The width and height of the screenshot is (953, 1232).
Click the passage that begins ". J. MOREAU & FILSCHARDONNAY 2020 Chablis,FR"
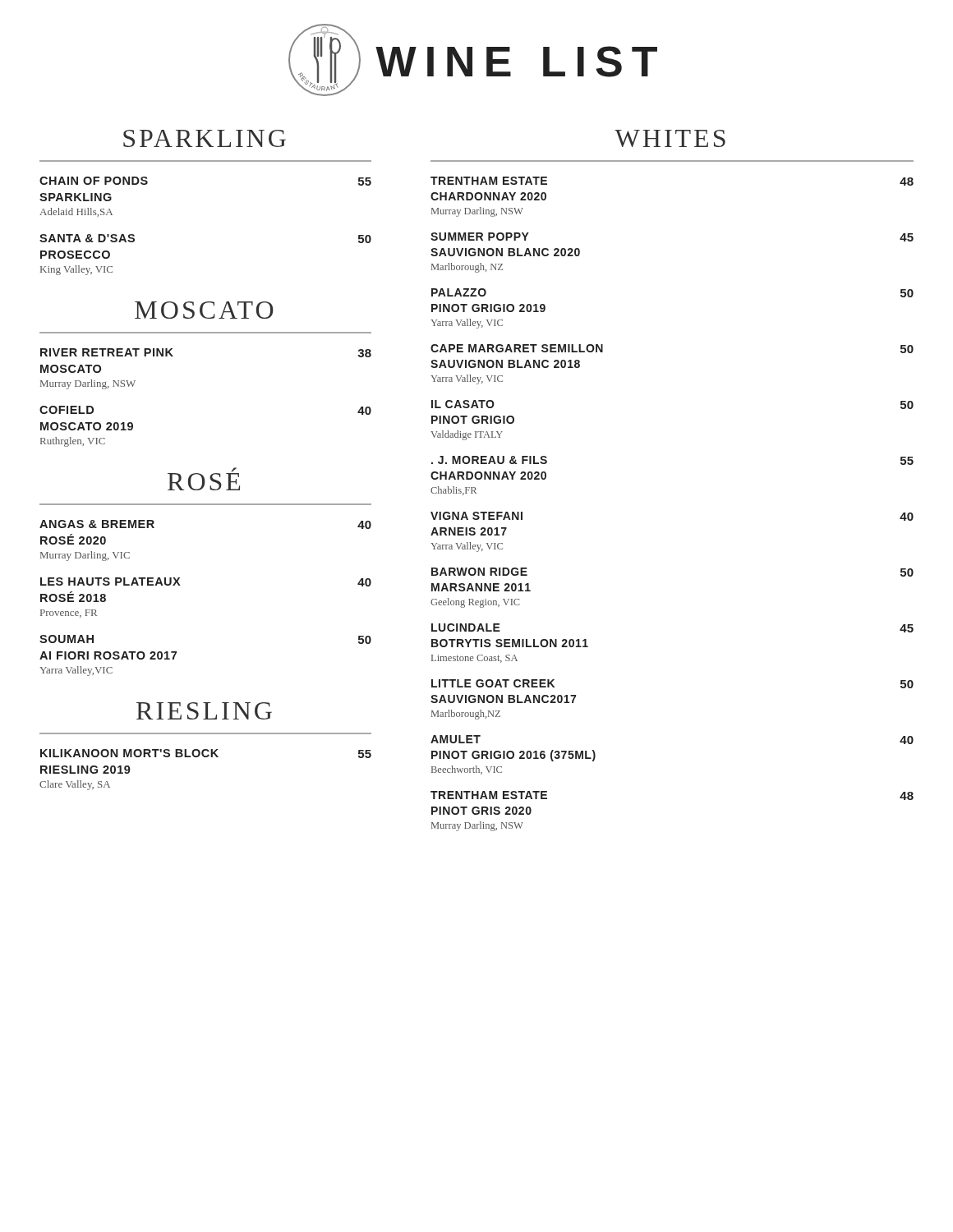coord(493,460)
